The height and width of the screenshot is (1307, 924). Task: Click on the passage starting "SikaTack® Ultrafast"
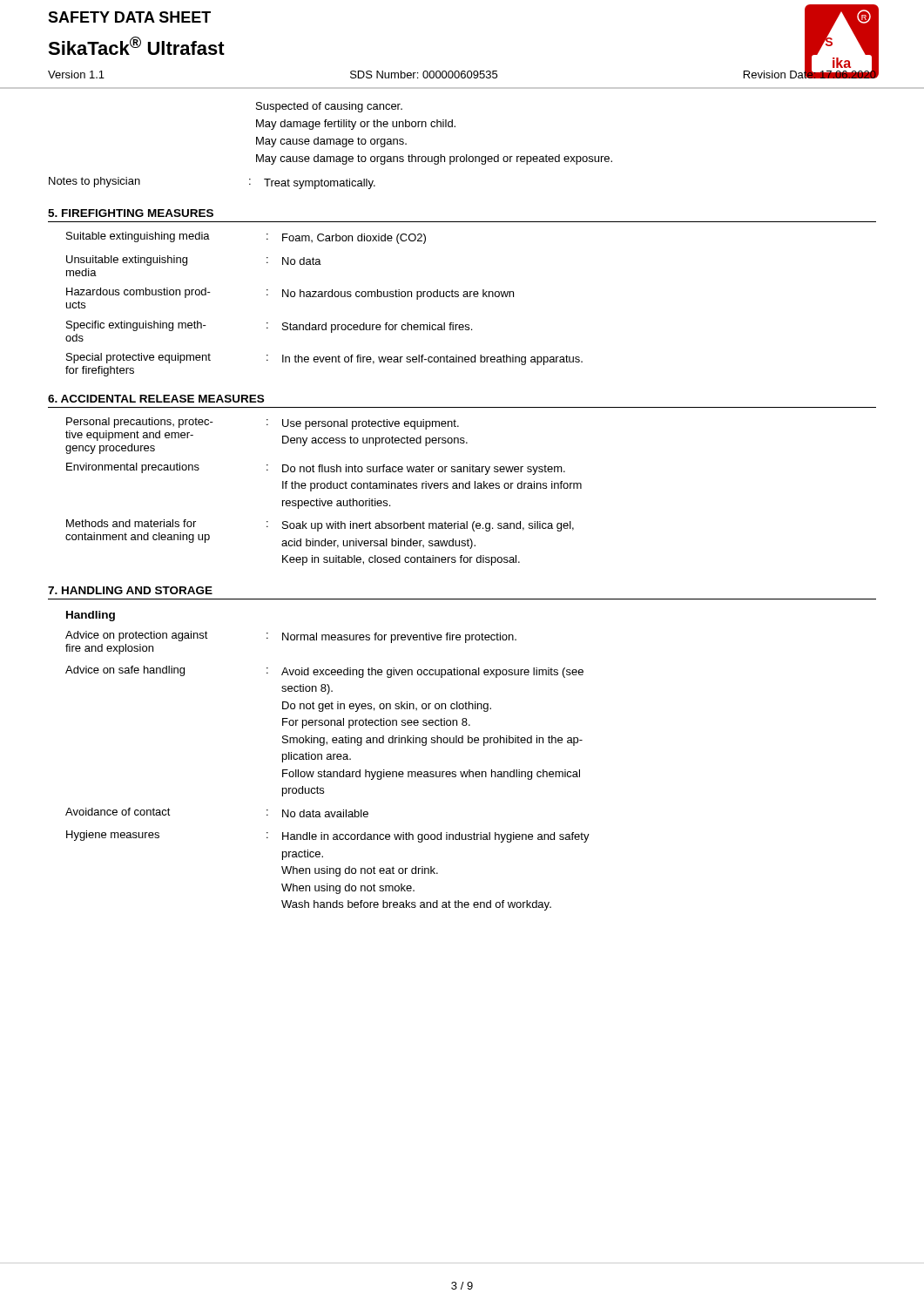coord(136,46)
